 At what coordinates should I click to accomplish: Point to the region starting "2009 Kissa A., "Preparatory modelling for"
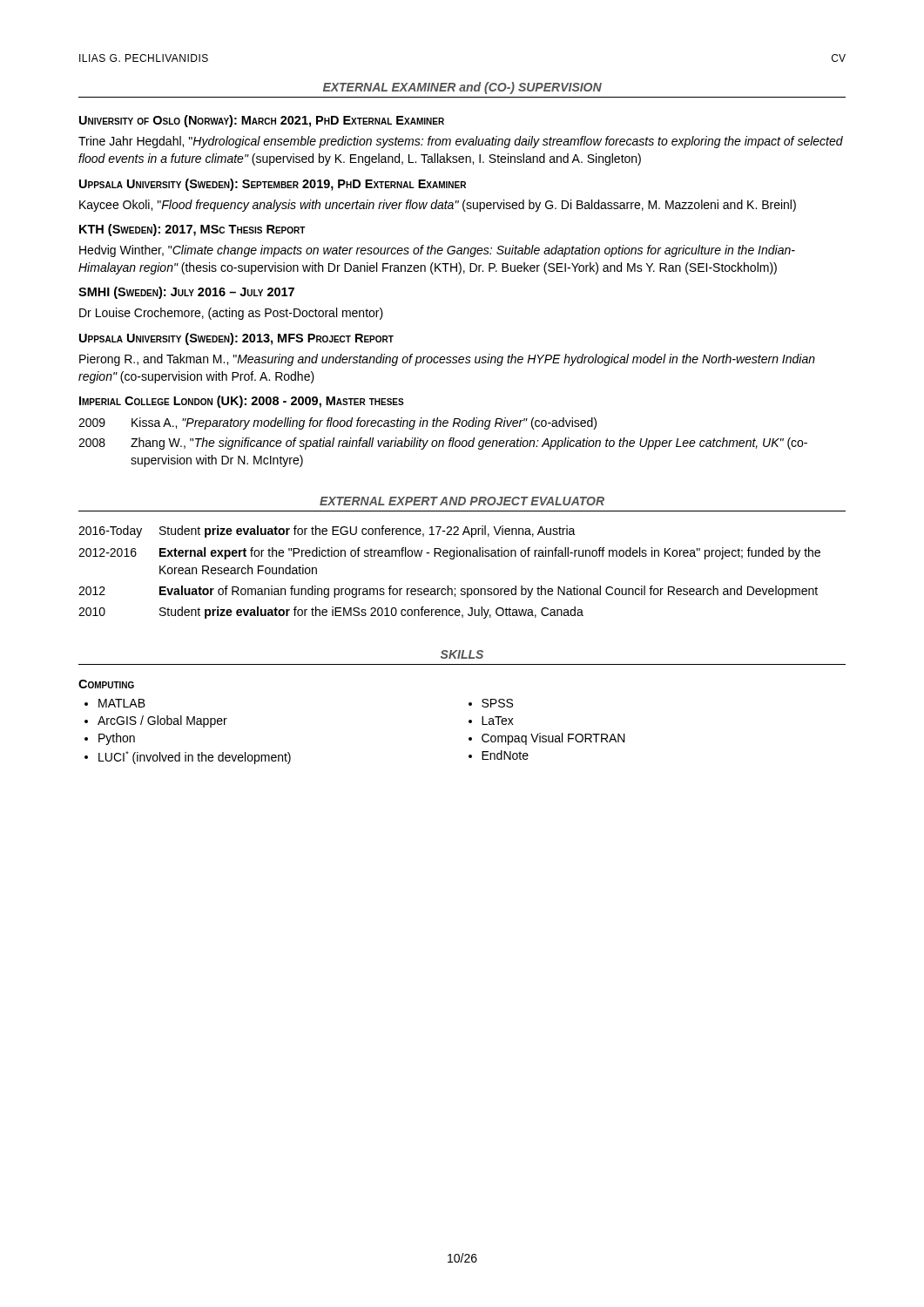click(x=462, y=442)
